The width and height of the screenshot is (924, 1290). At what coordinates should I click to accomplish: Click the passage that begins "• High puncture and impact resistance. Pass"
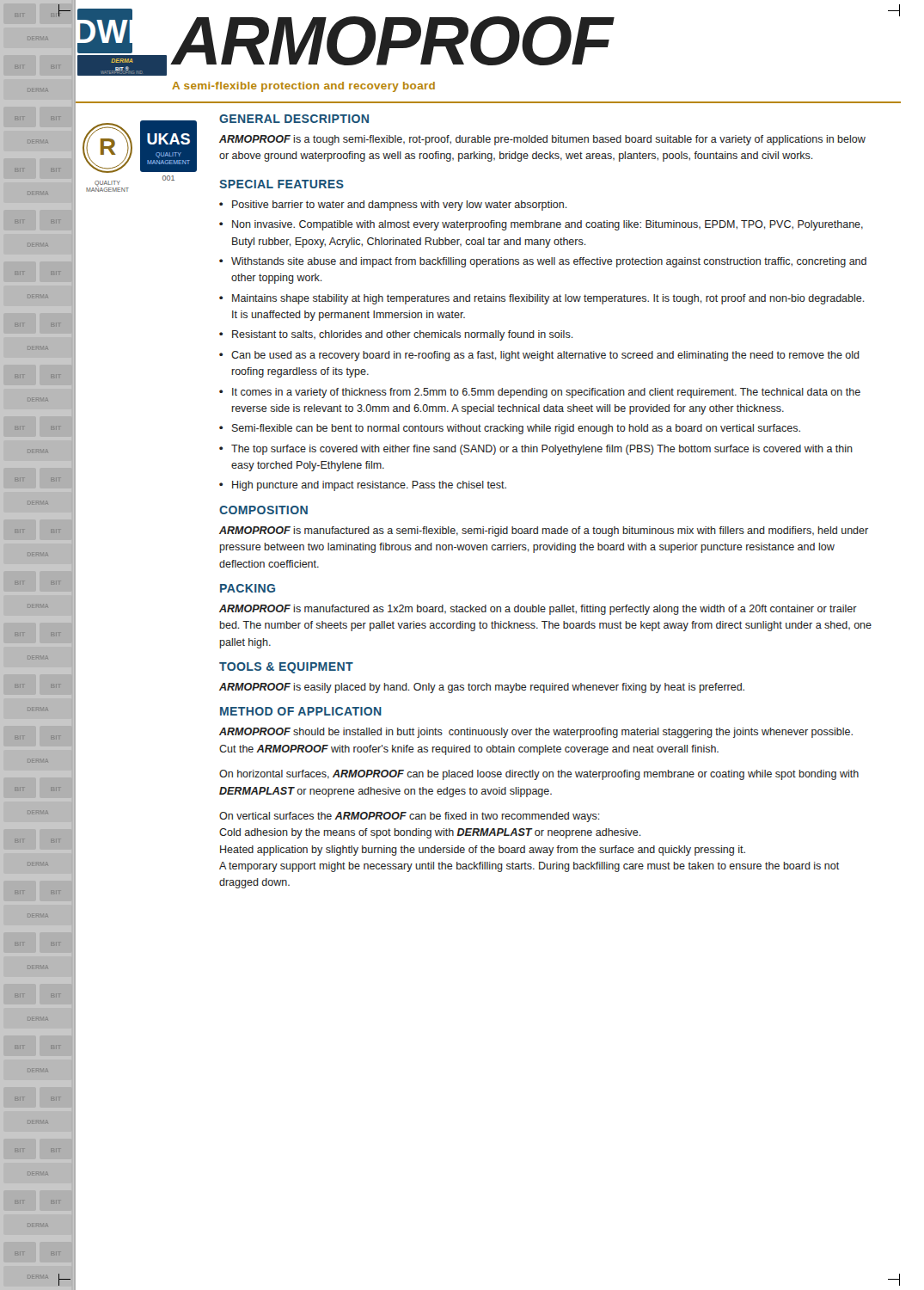tap(363, 486)
